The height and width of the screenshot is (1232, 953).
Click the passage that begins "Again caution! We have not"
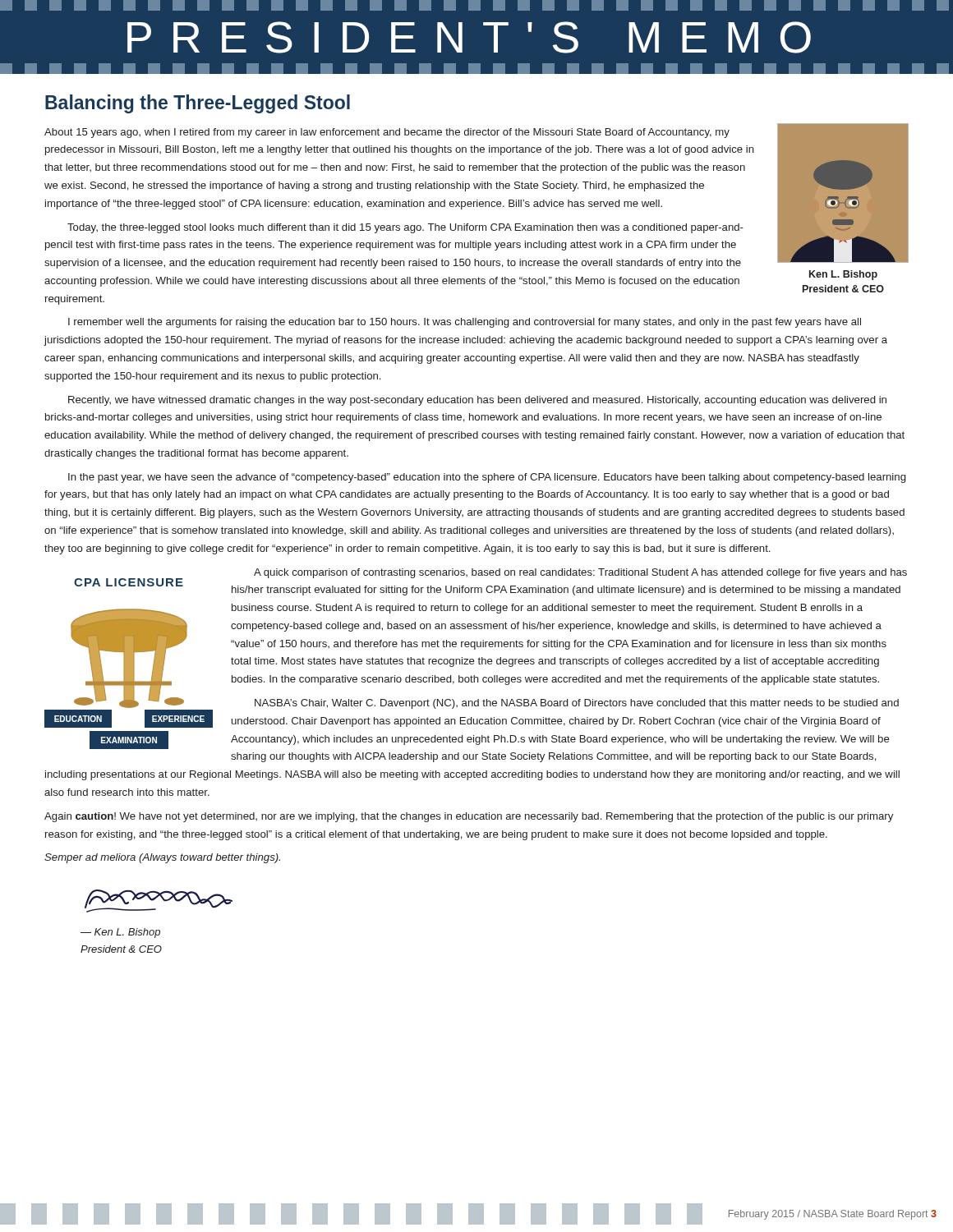click(x=469, y=825)
